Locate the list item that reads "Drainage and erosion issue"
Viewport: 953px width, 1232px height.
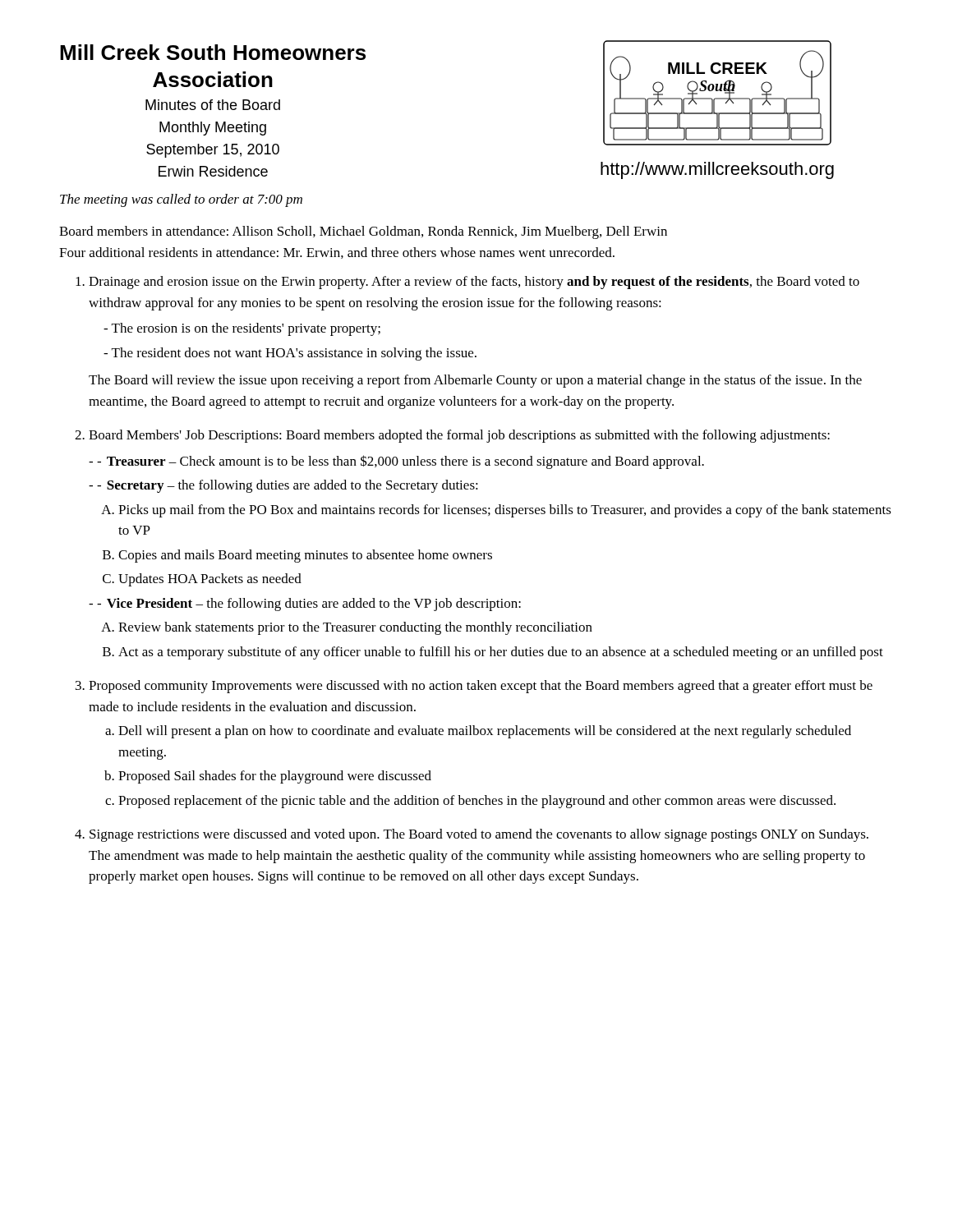[x=474, y=283]
